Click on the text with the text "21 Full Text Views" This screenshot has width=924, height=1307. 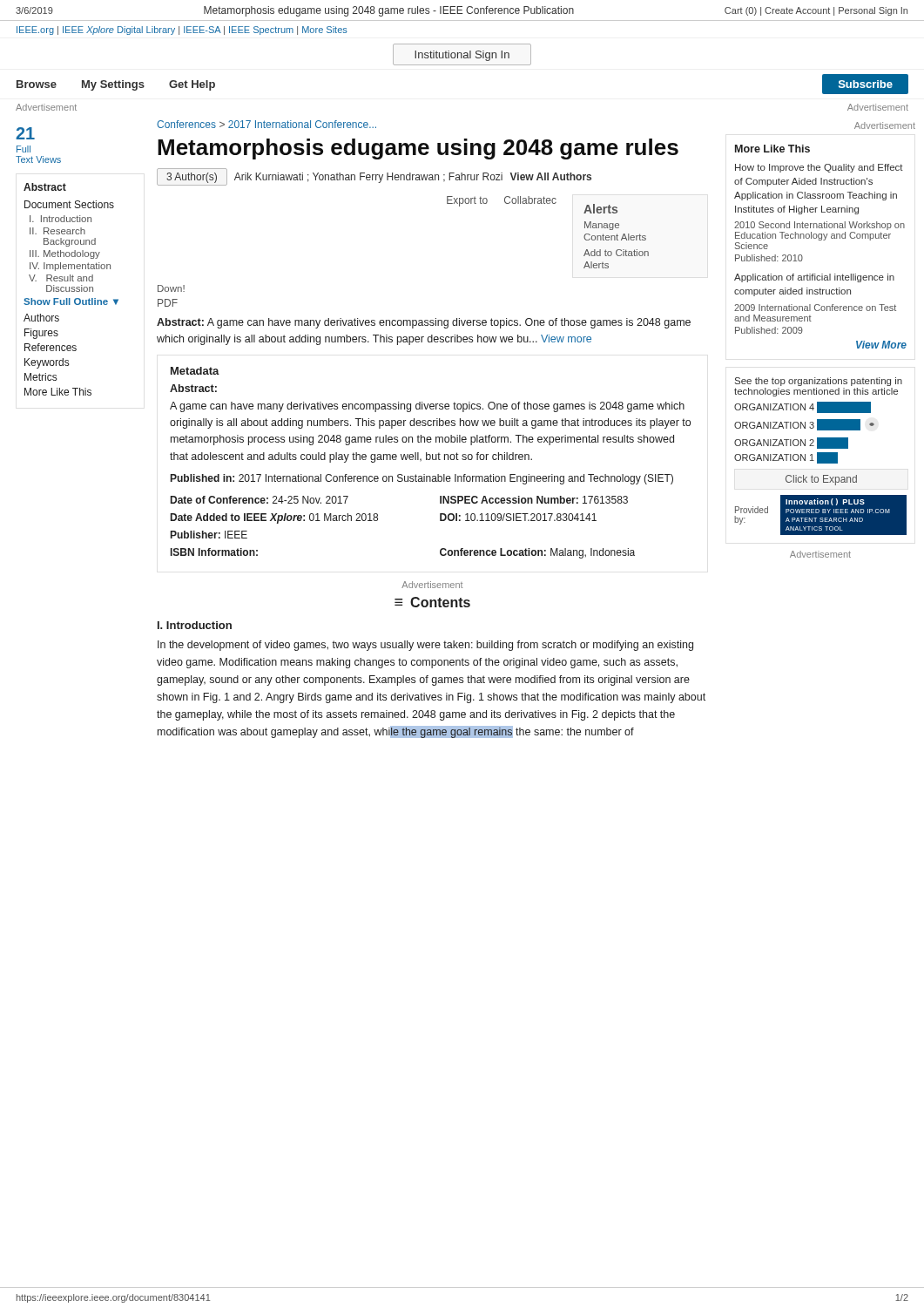pyautogui.click(x=25, y=133)
